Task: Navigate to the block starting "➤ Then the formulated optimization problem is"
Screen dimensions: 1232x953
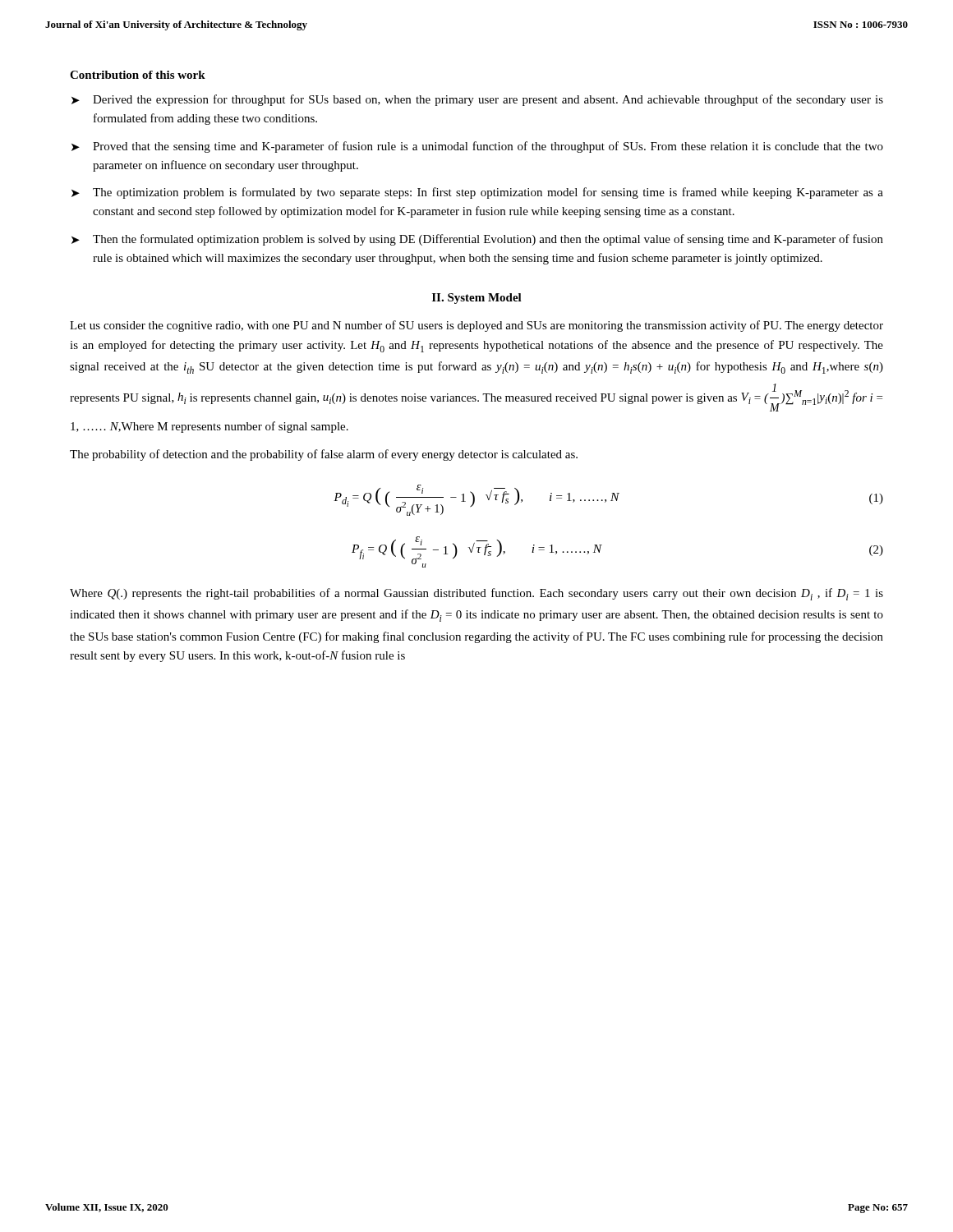Action: [x=476, y=249]
